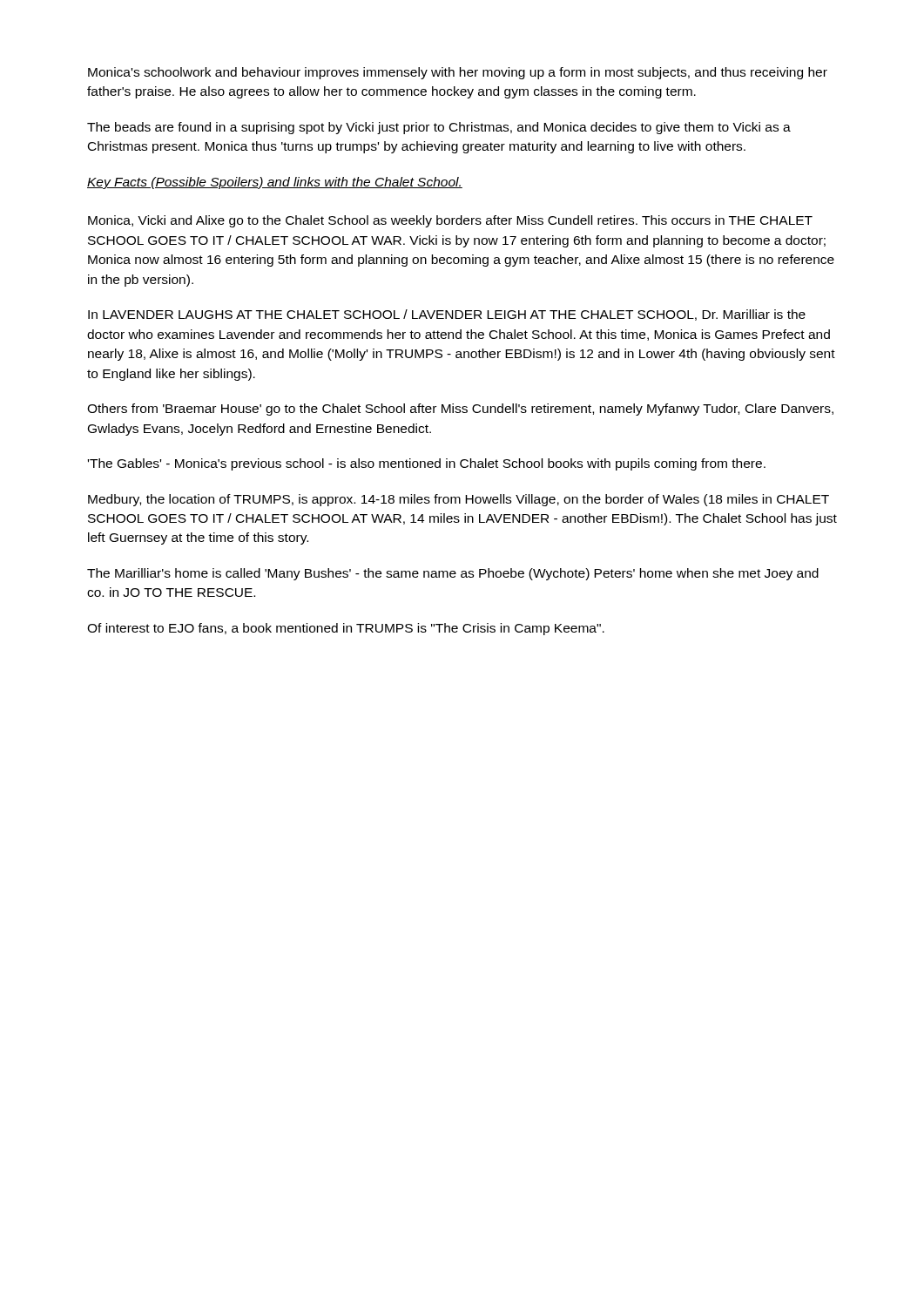The height and width of the screenshot is (1307, 924).
Task: Find the element starting "'The Gables' -"
Action: (x=427, y=463)
